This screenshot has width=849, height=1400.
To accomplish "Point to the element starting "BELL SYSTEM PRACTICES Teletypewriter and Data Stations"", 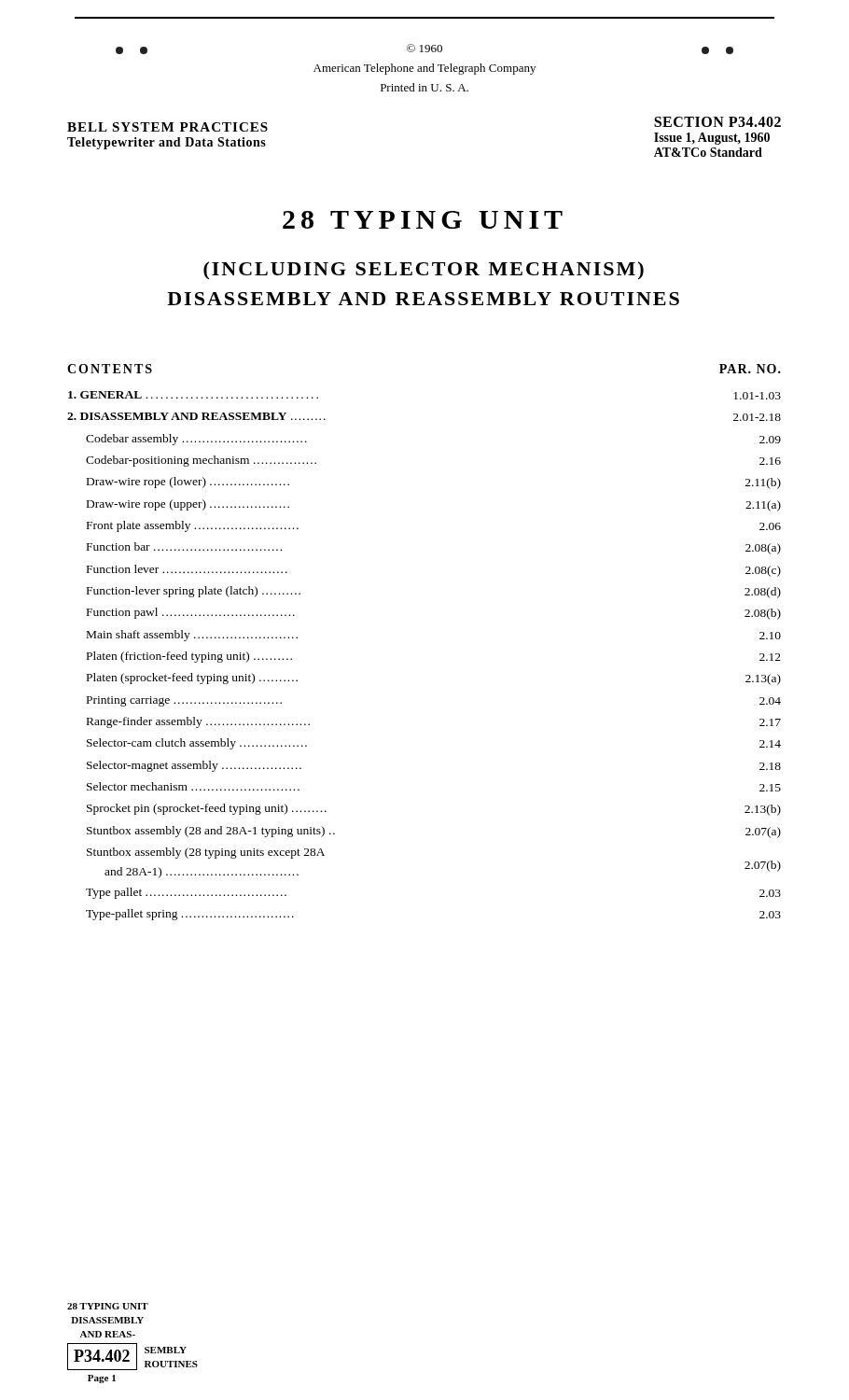I will point(168,135).
